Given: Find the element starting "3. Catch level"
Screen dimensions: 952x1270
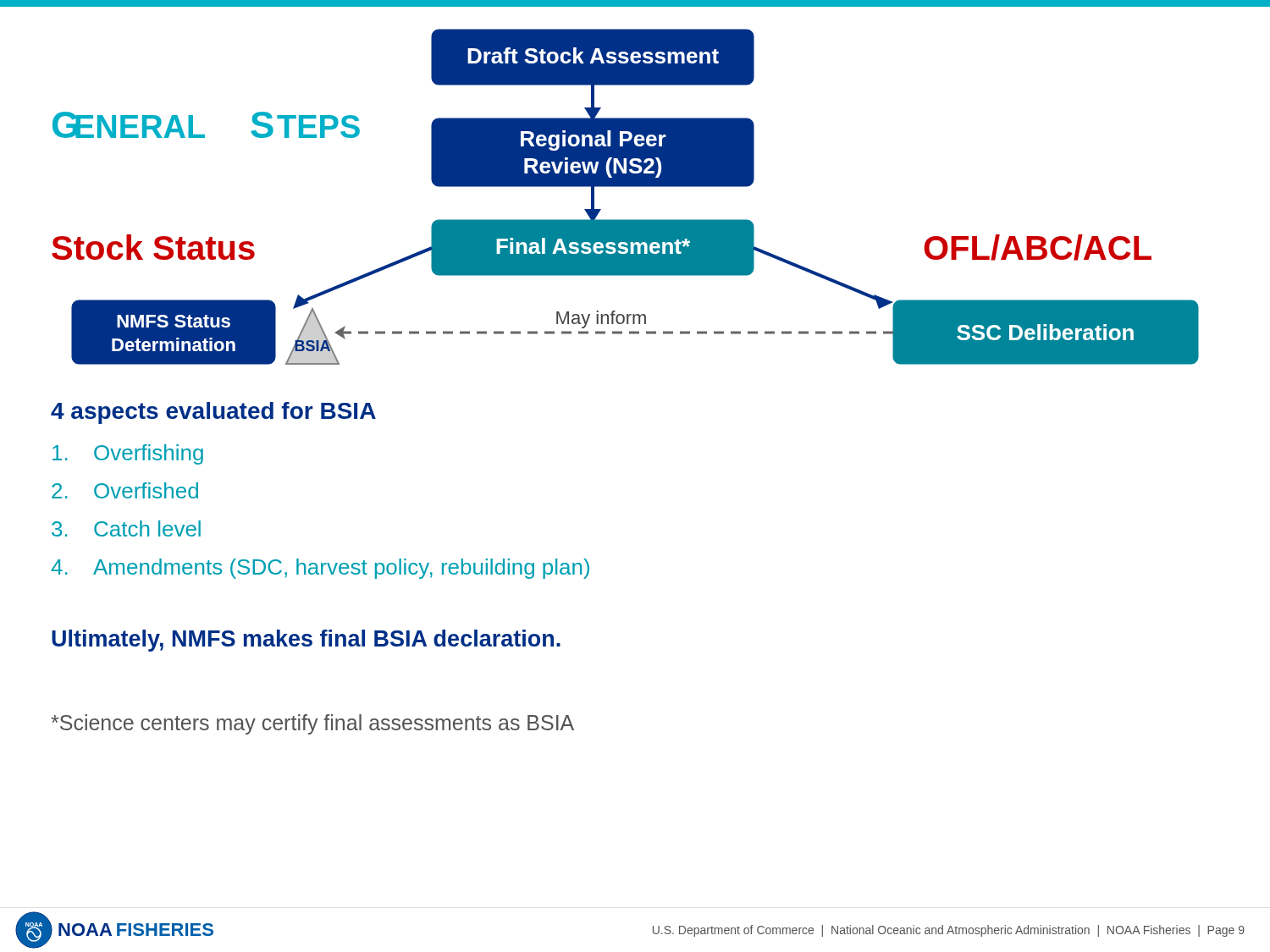Looking at the screenshot, I should 126,529.
